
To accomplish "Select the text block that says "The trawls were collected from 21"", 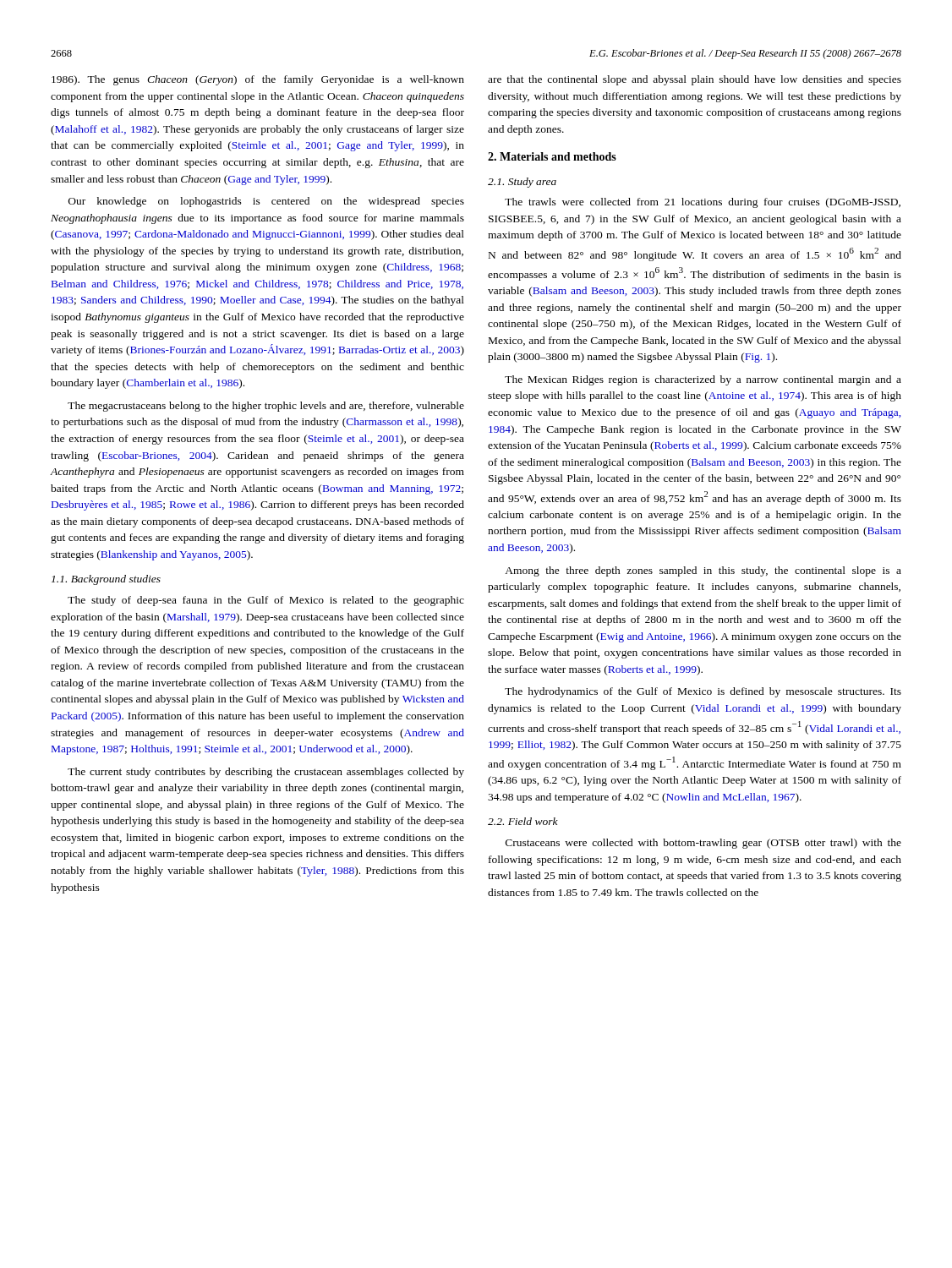I will click(x=695, y=279).
